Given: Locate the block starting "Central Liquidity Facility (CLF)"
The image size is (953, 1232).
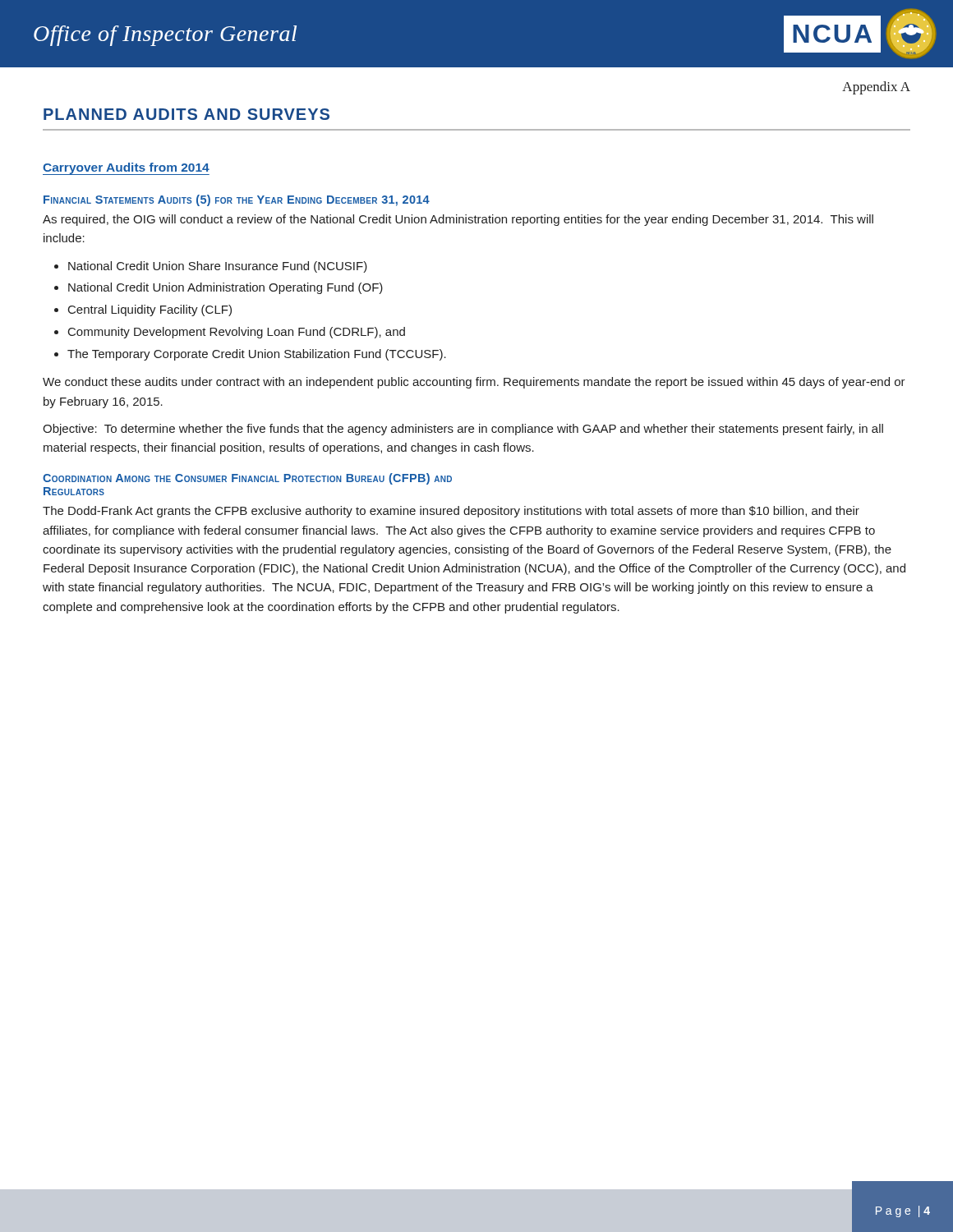Looking at the screenshot, I should pyautogui.click(x=150, y=309).
